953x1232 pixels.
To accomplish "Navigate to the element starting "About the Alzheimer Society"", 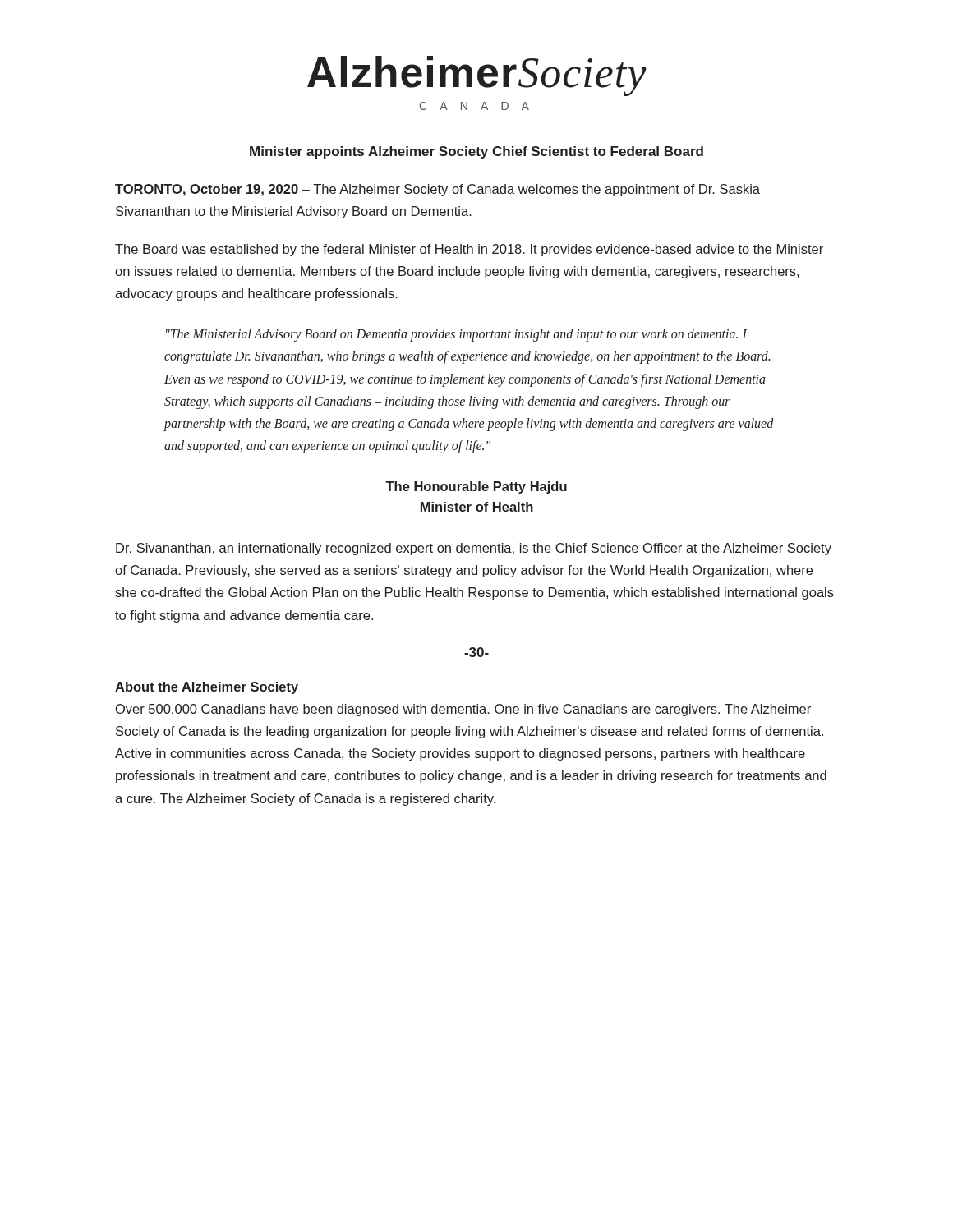I will [x=207, y=686].
